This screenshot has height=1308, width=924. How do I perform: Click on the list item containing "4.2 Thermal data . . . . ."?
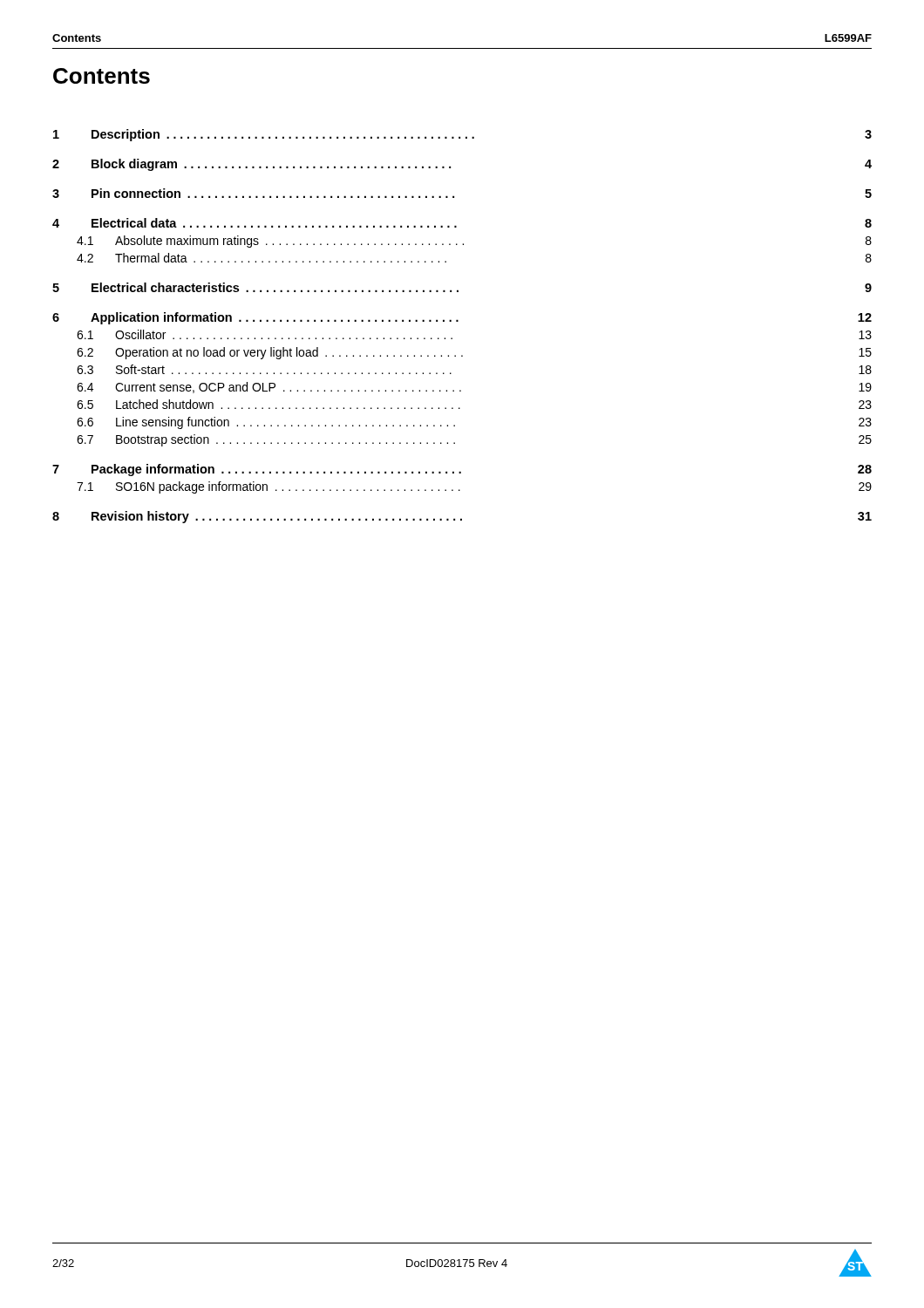156,258
